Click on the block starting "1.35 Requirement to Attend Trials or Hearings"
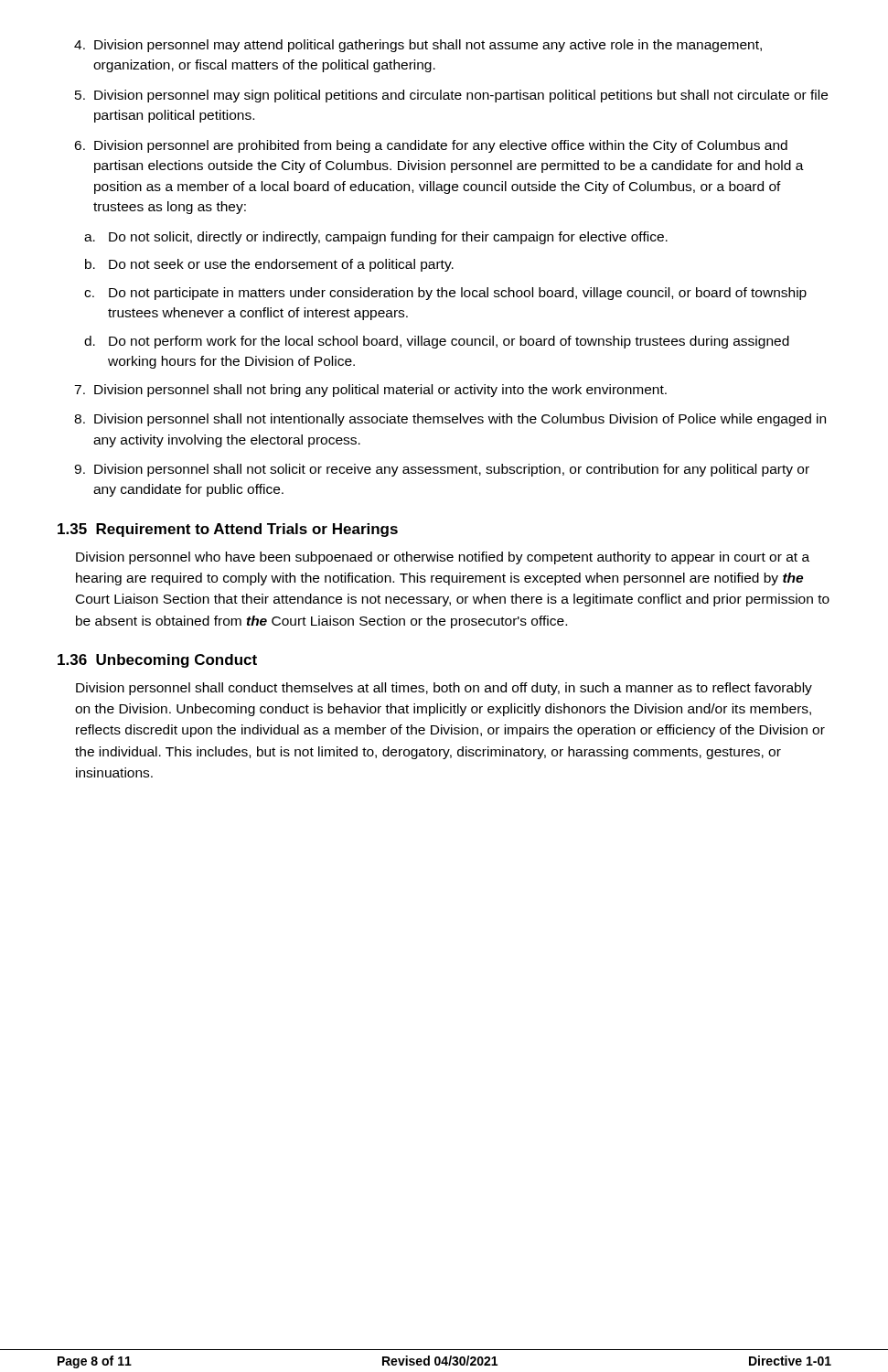 point(228,529)
